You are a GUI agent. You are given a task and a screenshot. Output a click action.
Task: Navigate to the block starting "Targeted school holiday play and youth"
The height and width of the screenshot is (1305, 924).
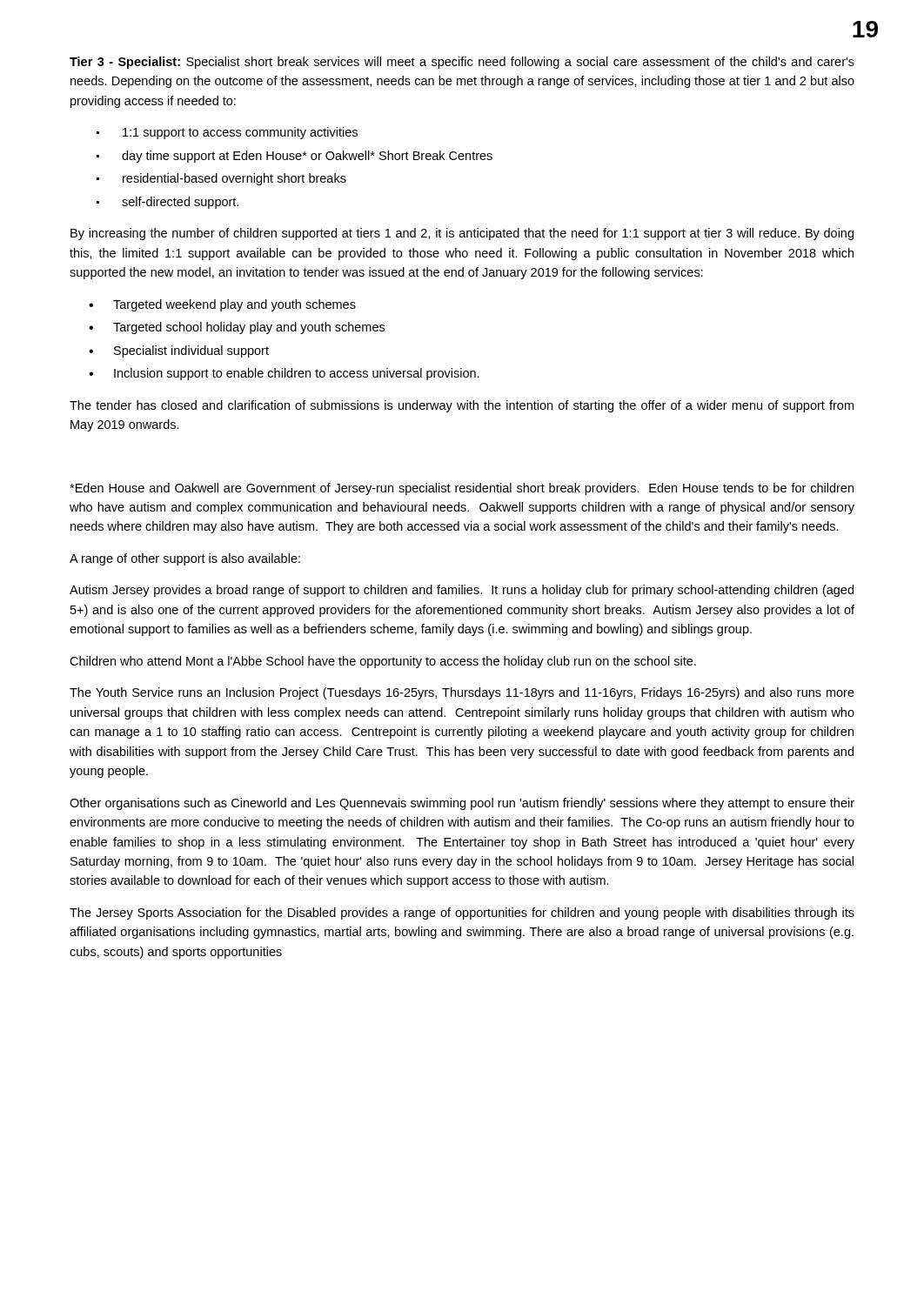click(249, 327)
